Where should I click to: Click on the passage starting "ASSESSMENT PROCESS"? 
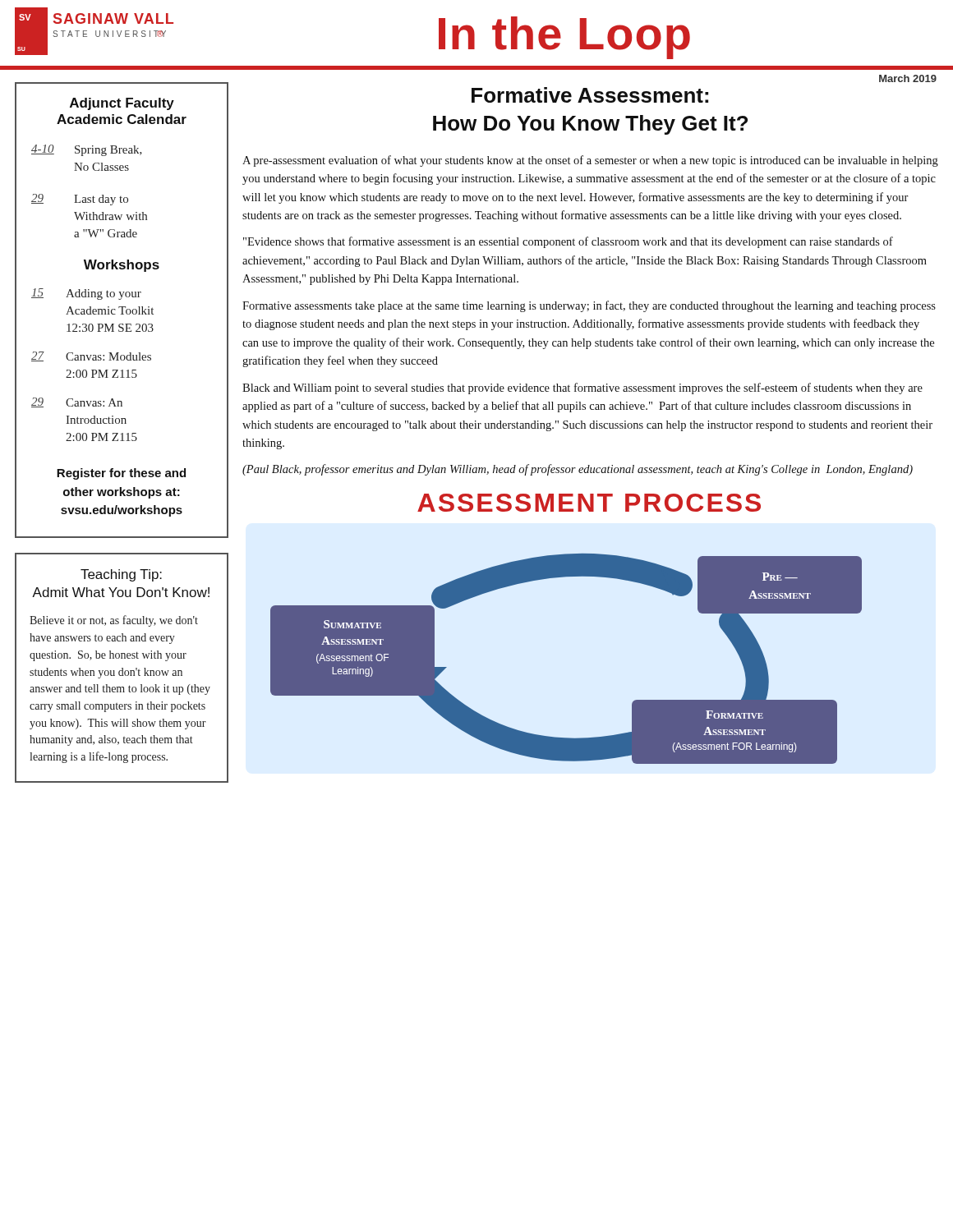tap(590, 503)
